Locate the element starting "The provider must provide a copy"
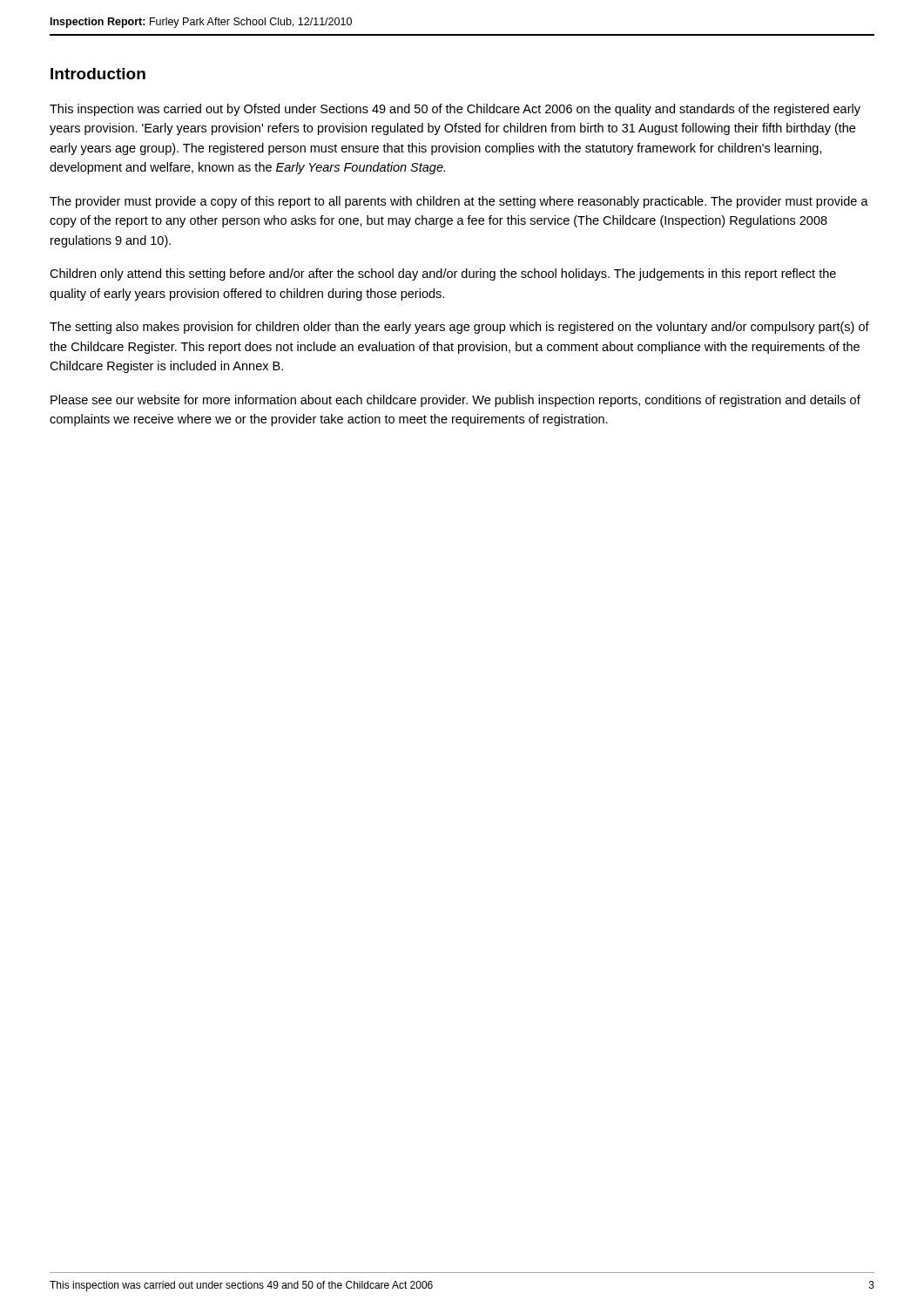The width and height of the screenshot is (924, 1307). [459, 221]
